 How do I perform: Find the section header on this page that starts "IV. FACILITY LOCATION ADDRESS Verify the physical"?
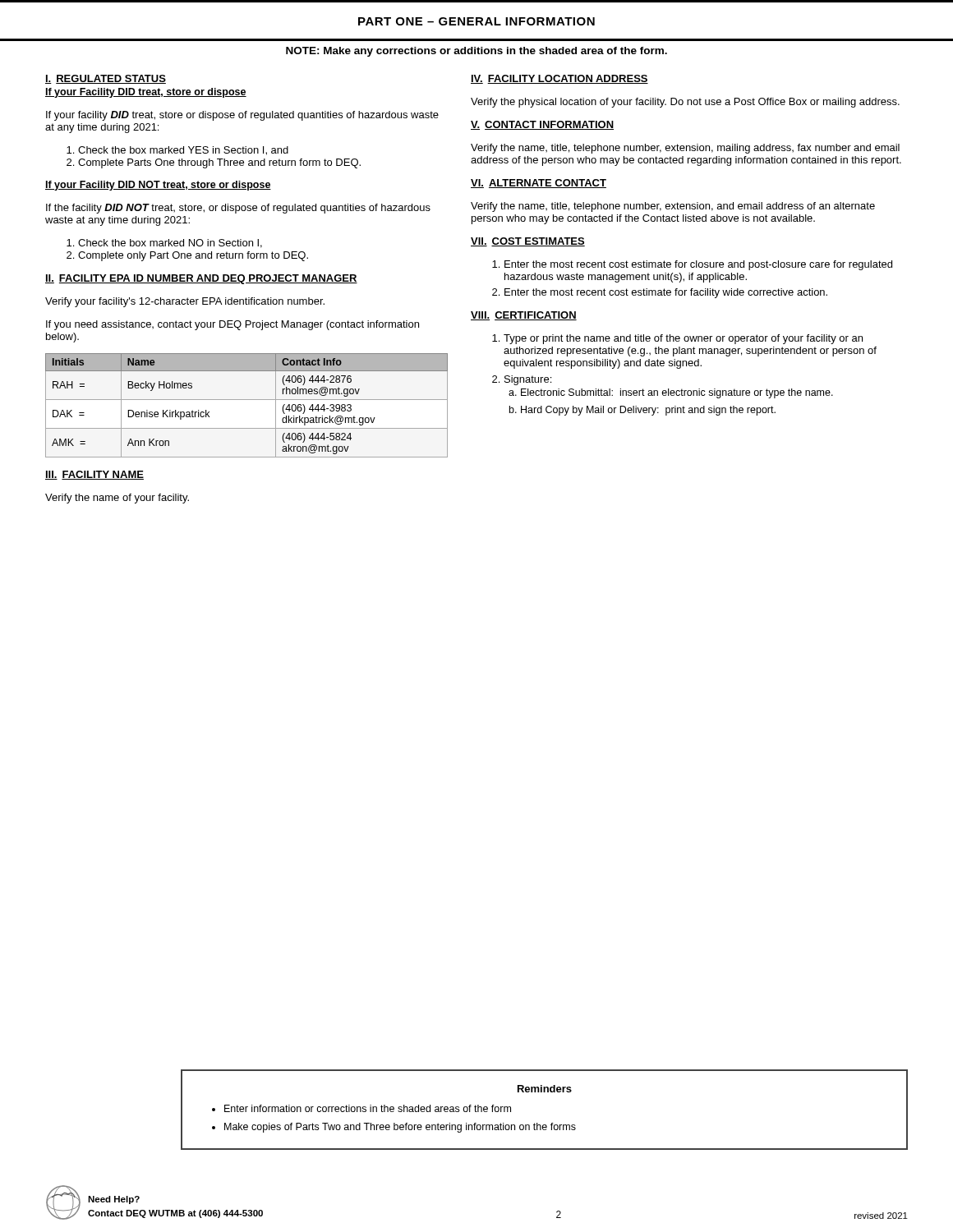[x=689, y=90]
